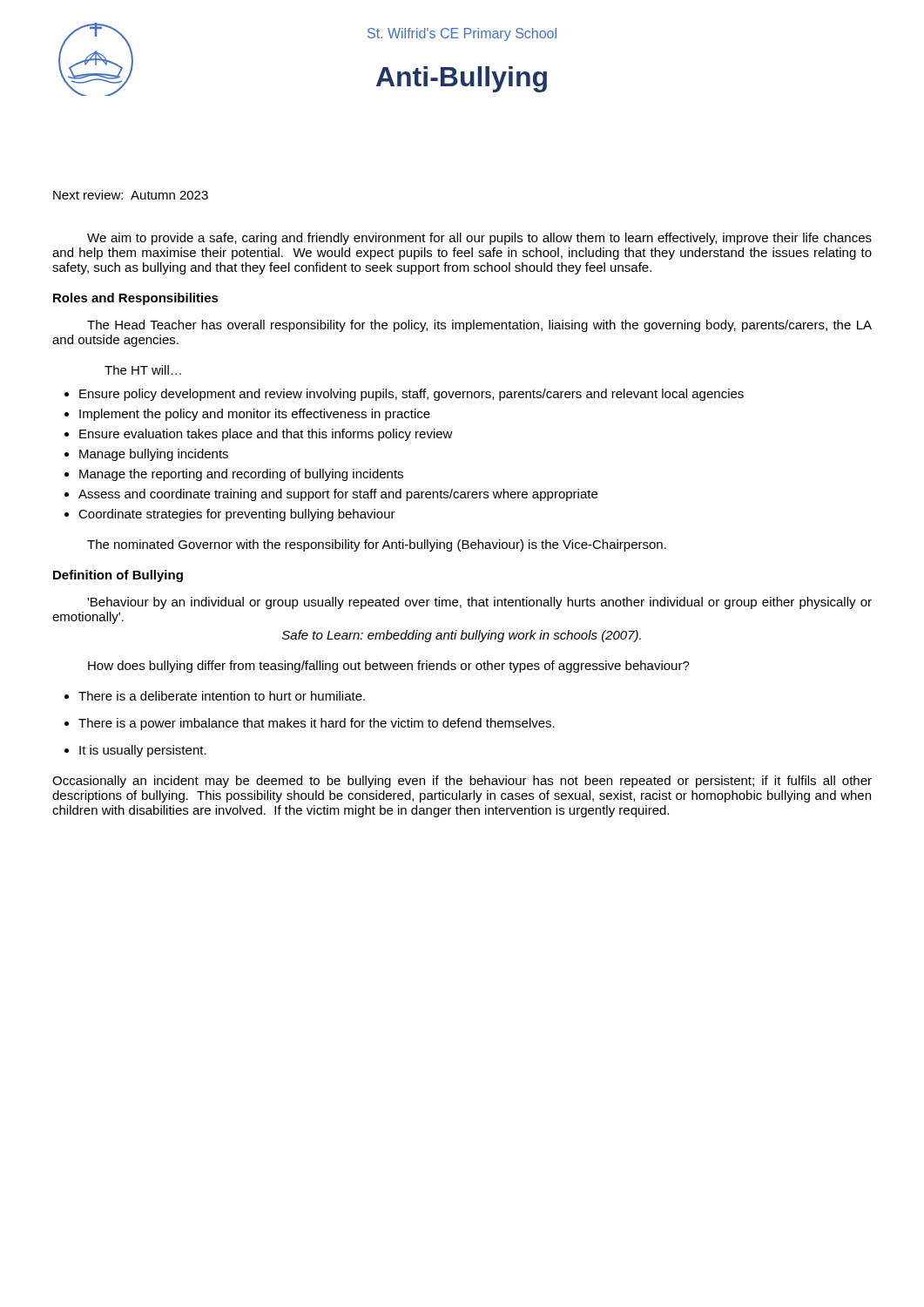Select the text block containing "Next review: Autumn"

[x=130, y=195]
